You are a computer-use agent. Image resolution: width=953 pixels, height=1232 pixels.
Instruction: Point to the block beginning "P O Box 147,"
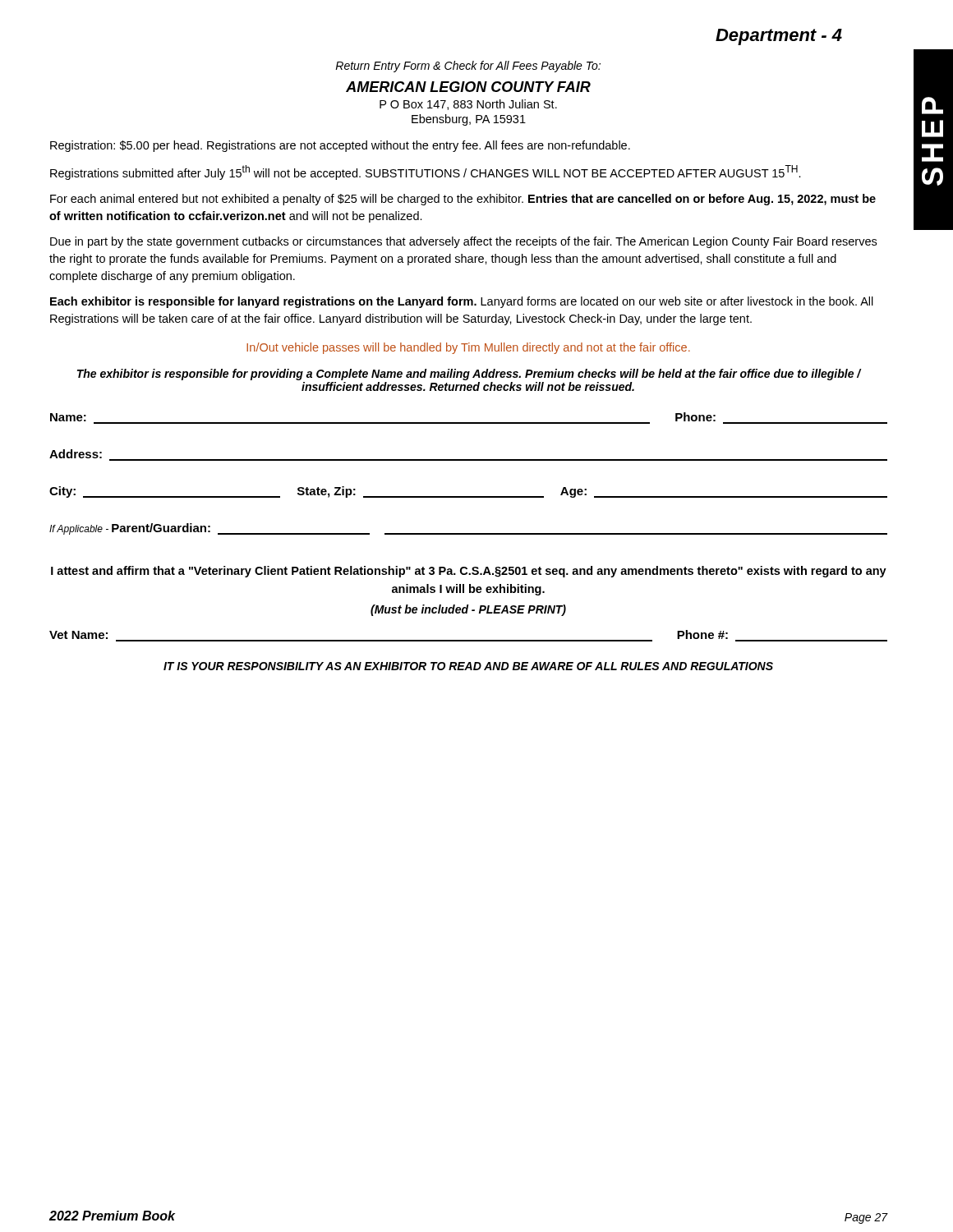[468, 104]
